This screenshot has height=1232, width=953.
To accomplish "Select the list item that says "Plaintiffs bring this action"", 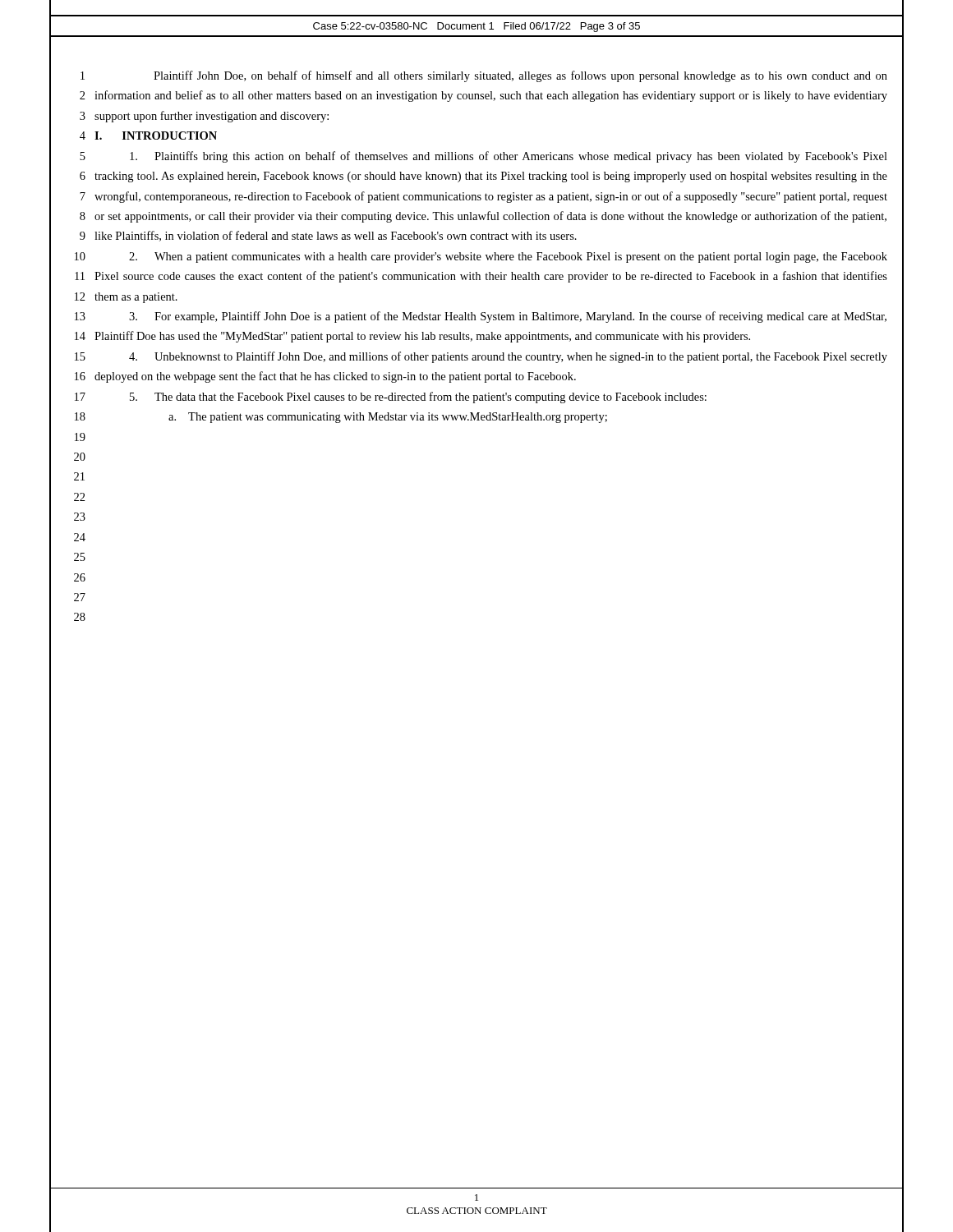I will pyautogui.click(x=491, y=196).
